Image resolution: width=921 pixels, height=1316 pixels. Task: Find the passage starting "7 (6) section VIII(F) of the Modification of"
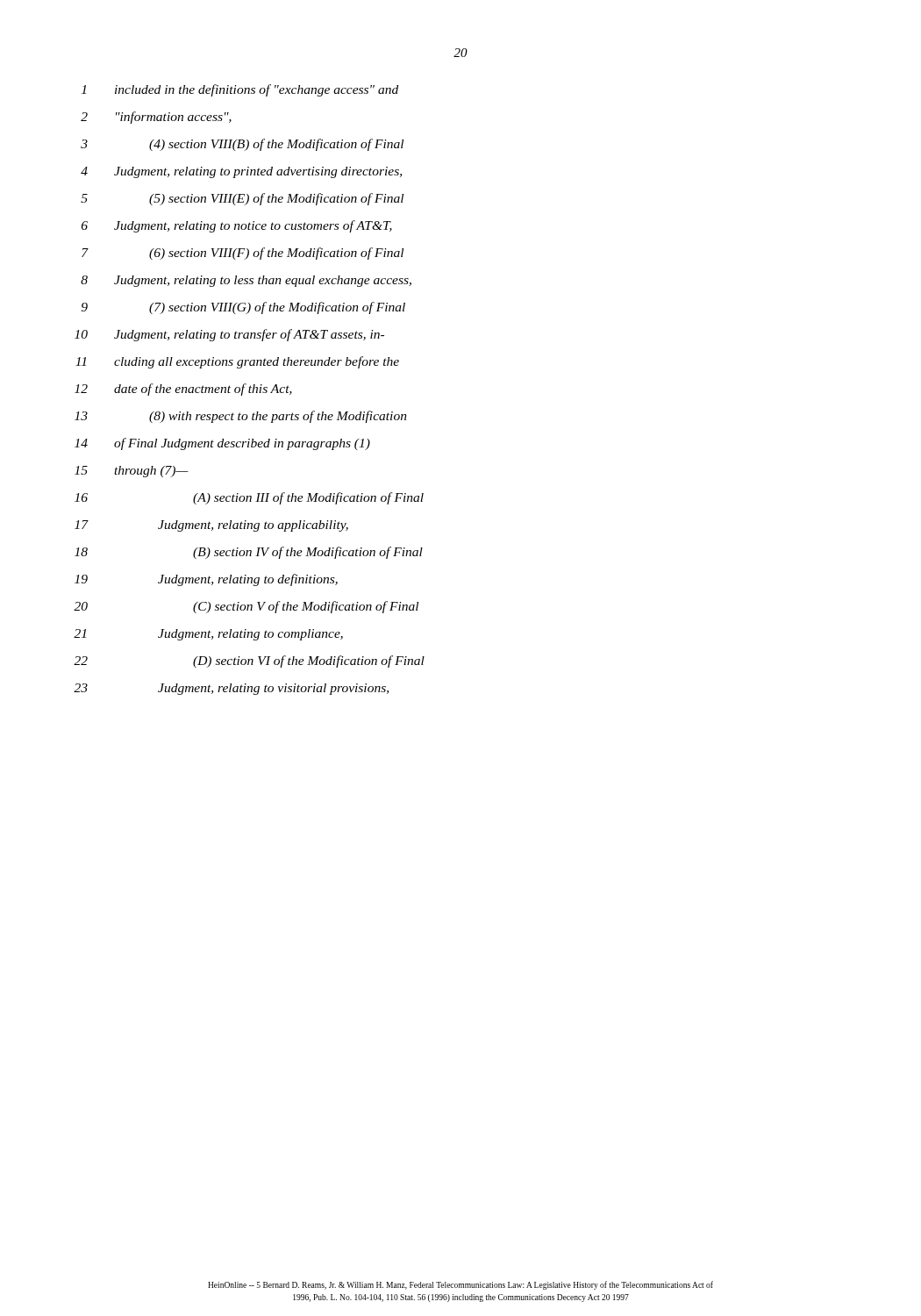(243, 254)
